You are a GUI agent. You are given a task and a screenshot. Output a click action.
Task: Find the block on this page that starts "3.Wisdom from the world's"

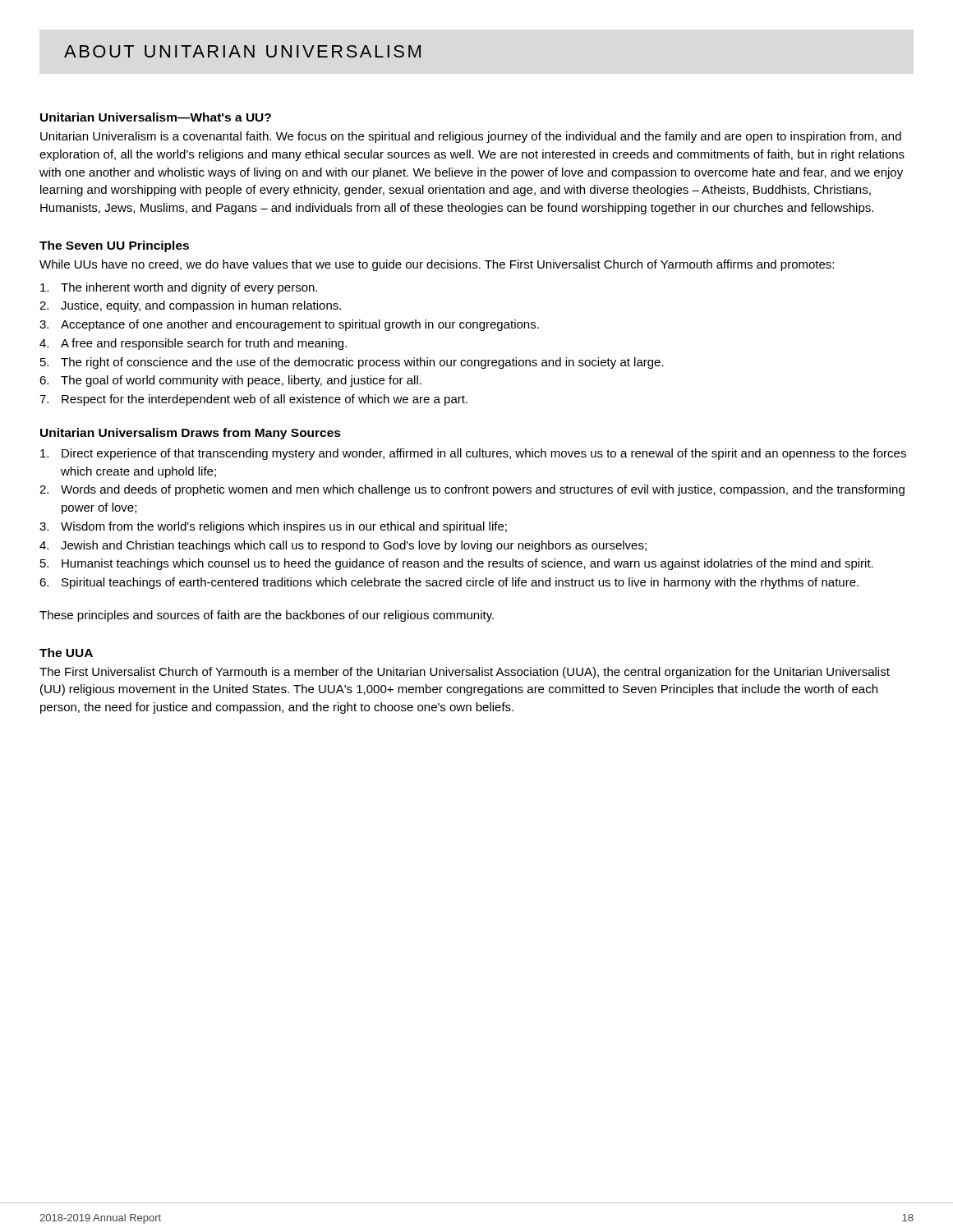coord(476,526)
